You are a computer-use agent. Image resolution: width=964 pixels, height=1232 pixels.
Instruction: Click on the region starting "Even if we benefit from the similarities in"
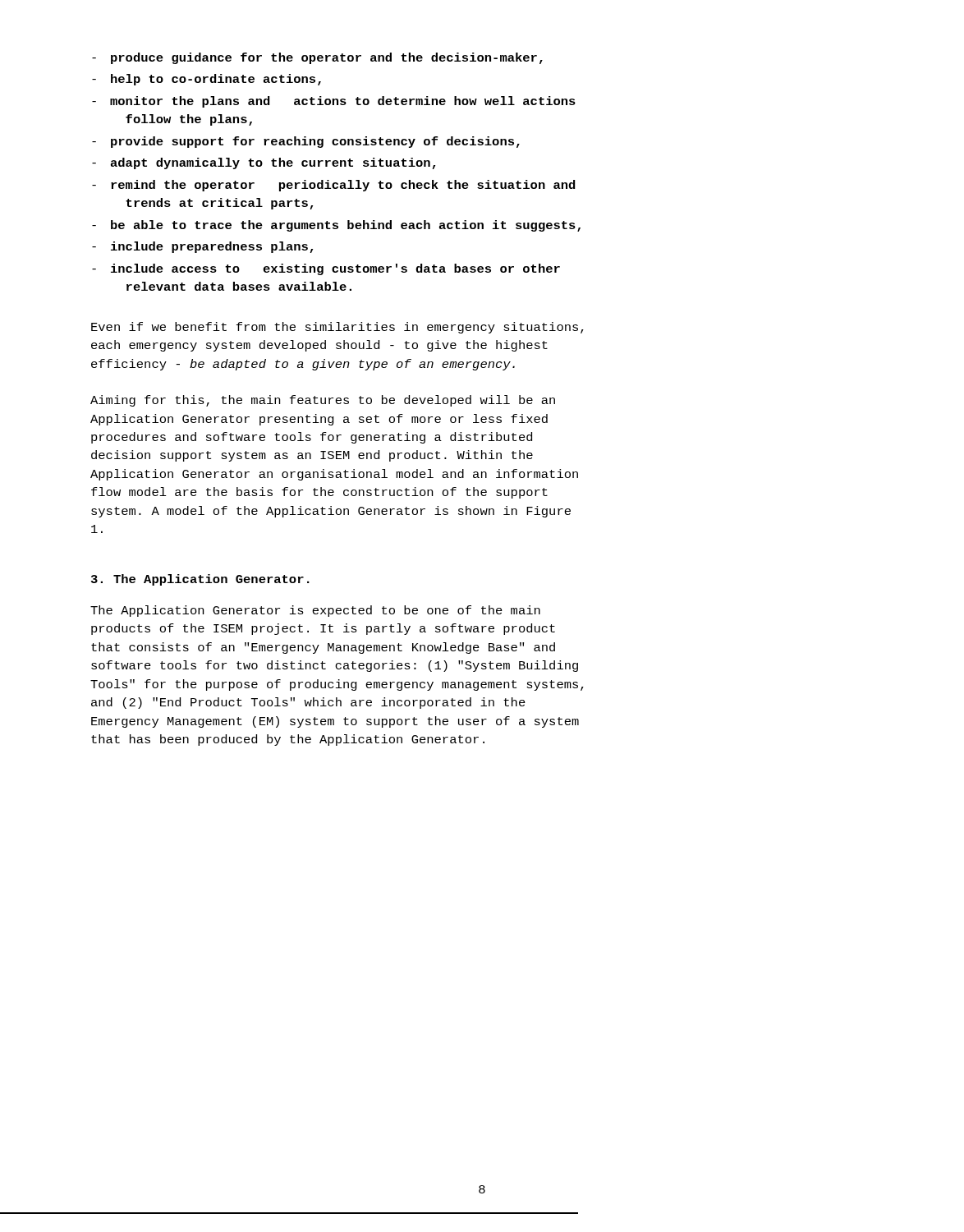339,346
